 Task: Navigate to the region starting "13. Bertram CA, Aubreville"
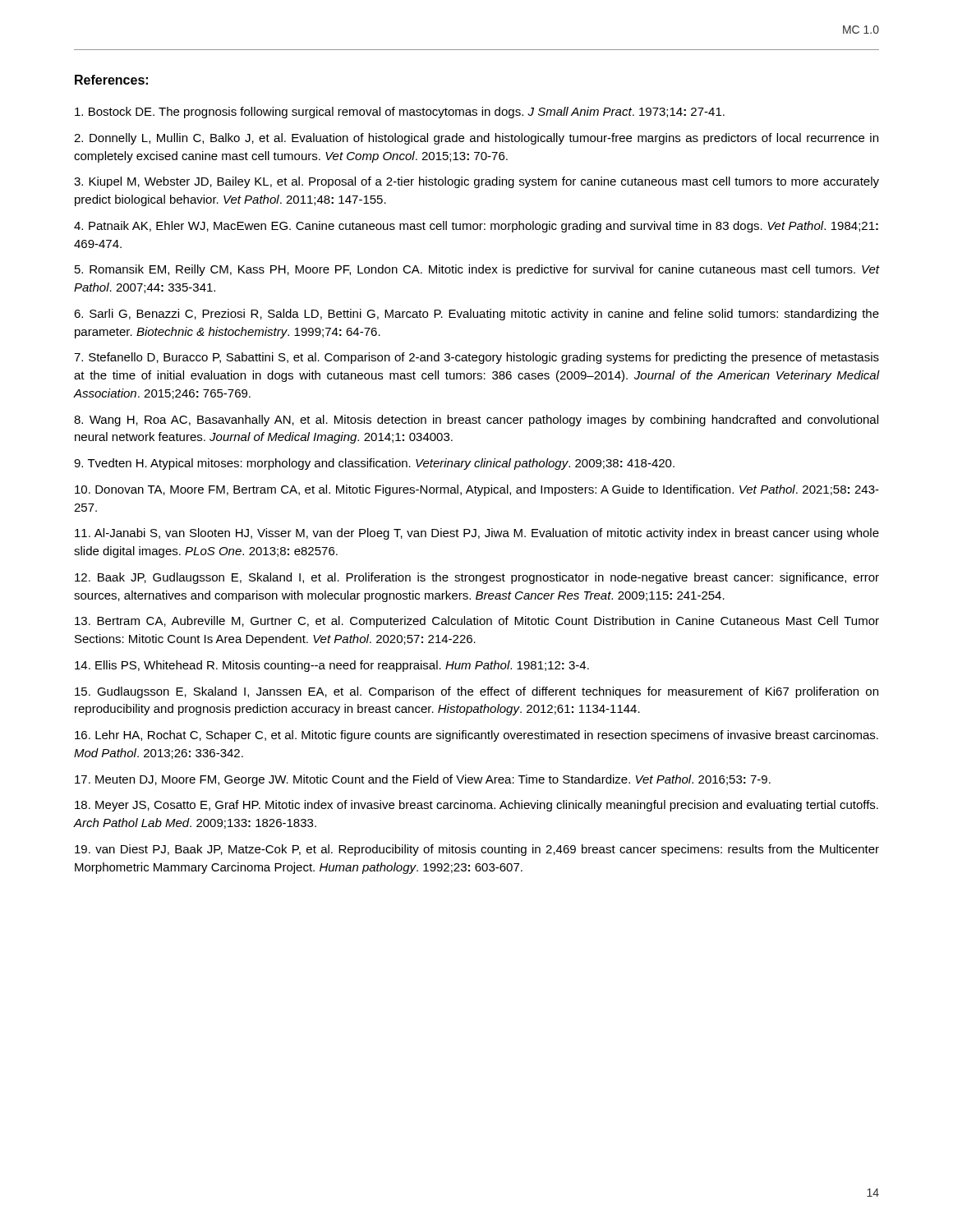[476, 630]
